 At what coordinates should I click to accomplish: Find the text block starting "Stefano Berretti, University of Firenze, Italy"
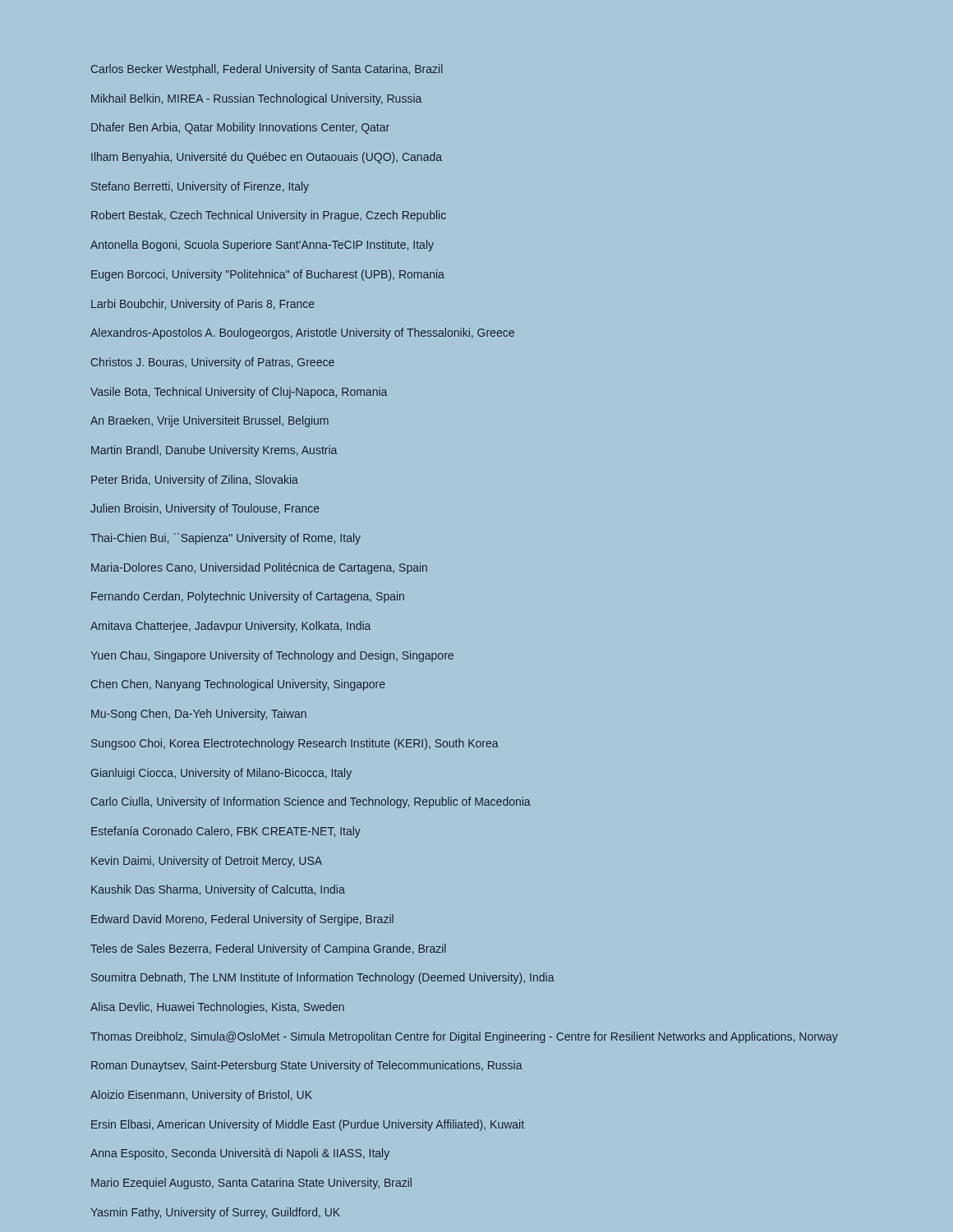(200, 187)
